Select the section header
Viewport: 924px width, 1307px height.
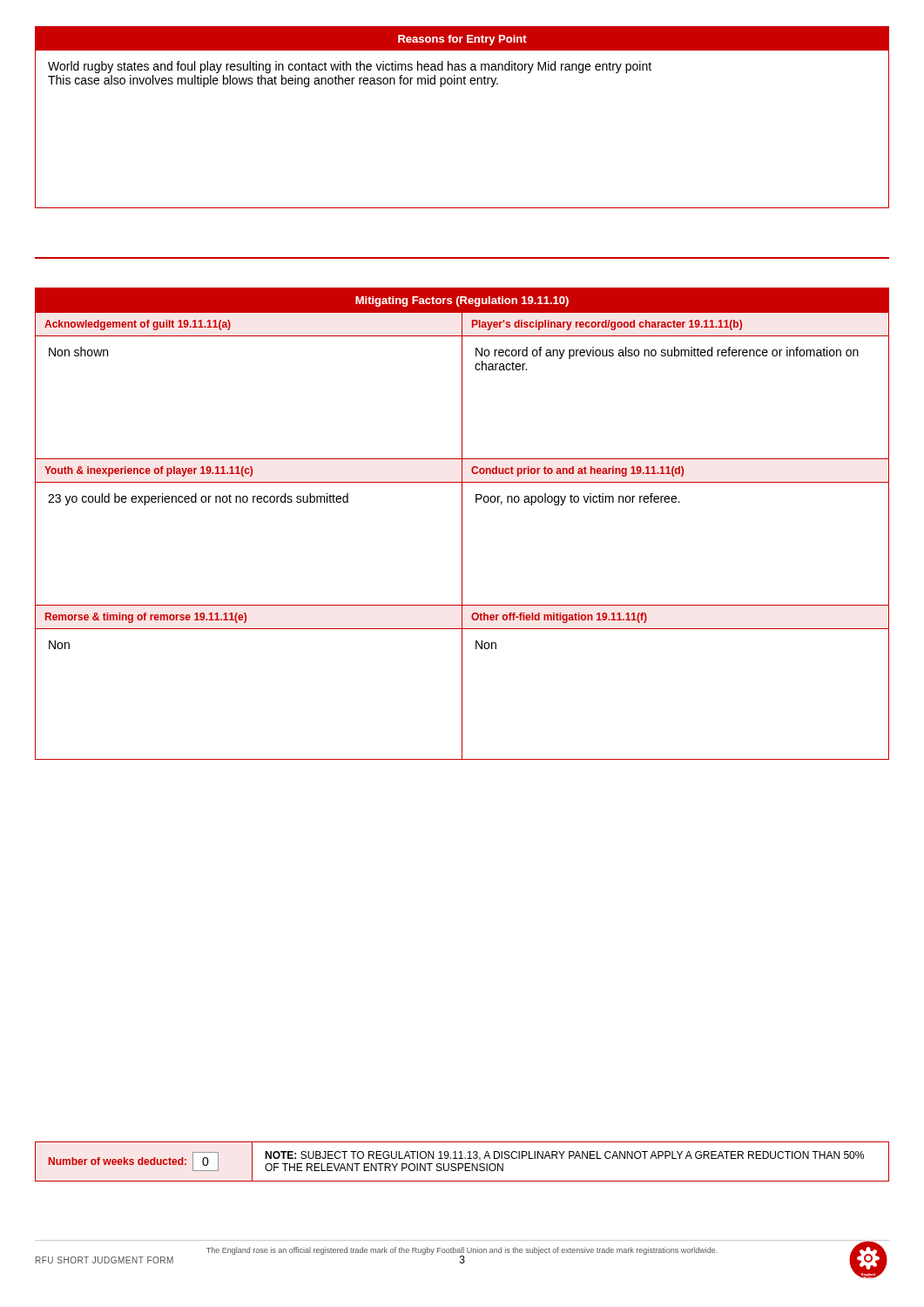pyautogui.click(x=462, y=117)
